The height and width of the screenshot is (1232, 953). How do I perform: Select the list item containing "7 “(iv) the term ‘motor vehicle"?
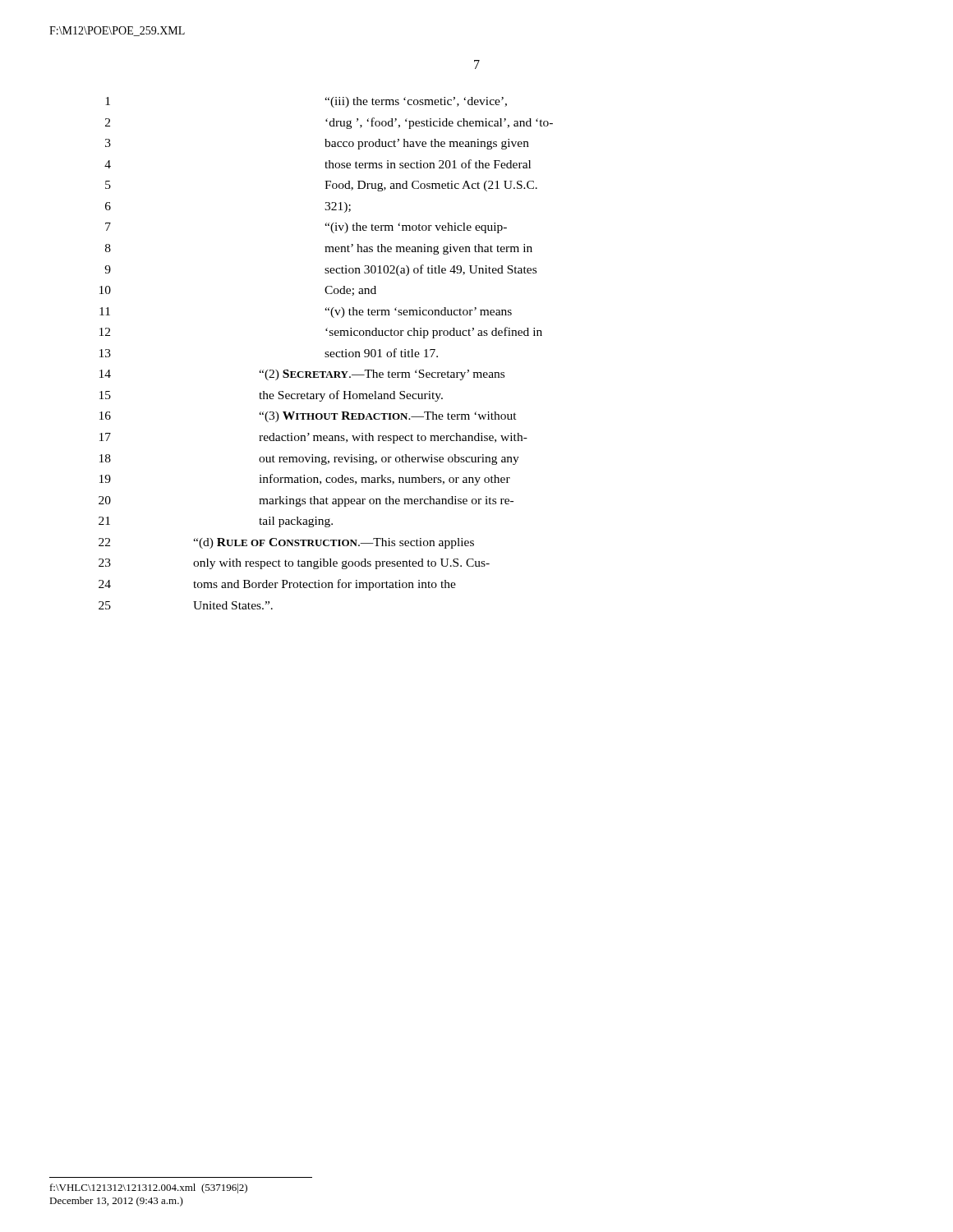476,258
